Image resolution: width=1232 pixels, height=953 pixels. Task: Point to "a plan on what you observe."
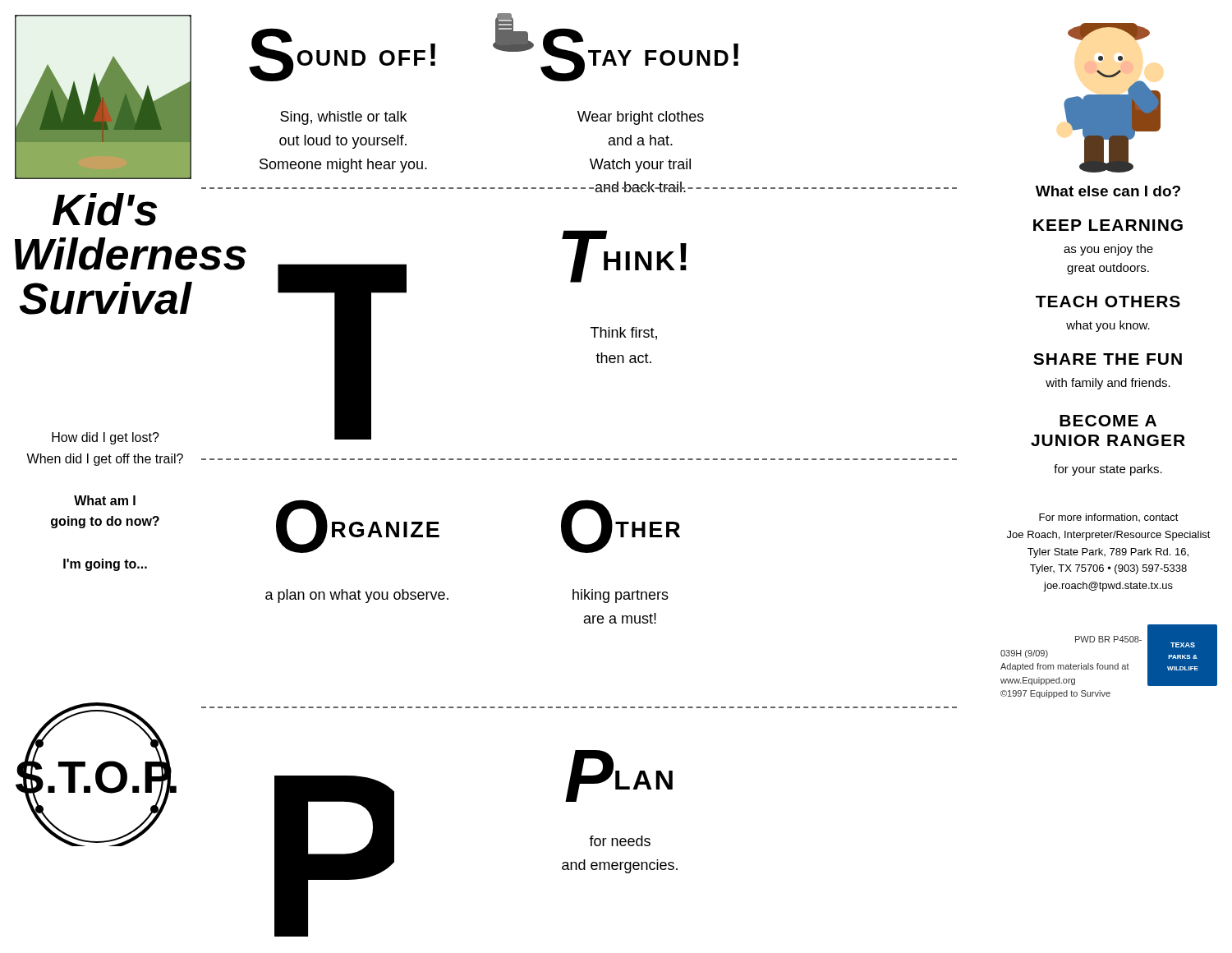(x=357, y=595)
